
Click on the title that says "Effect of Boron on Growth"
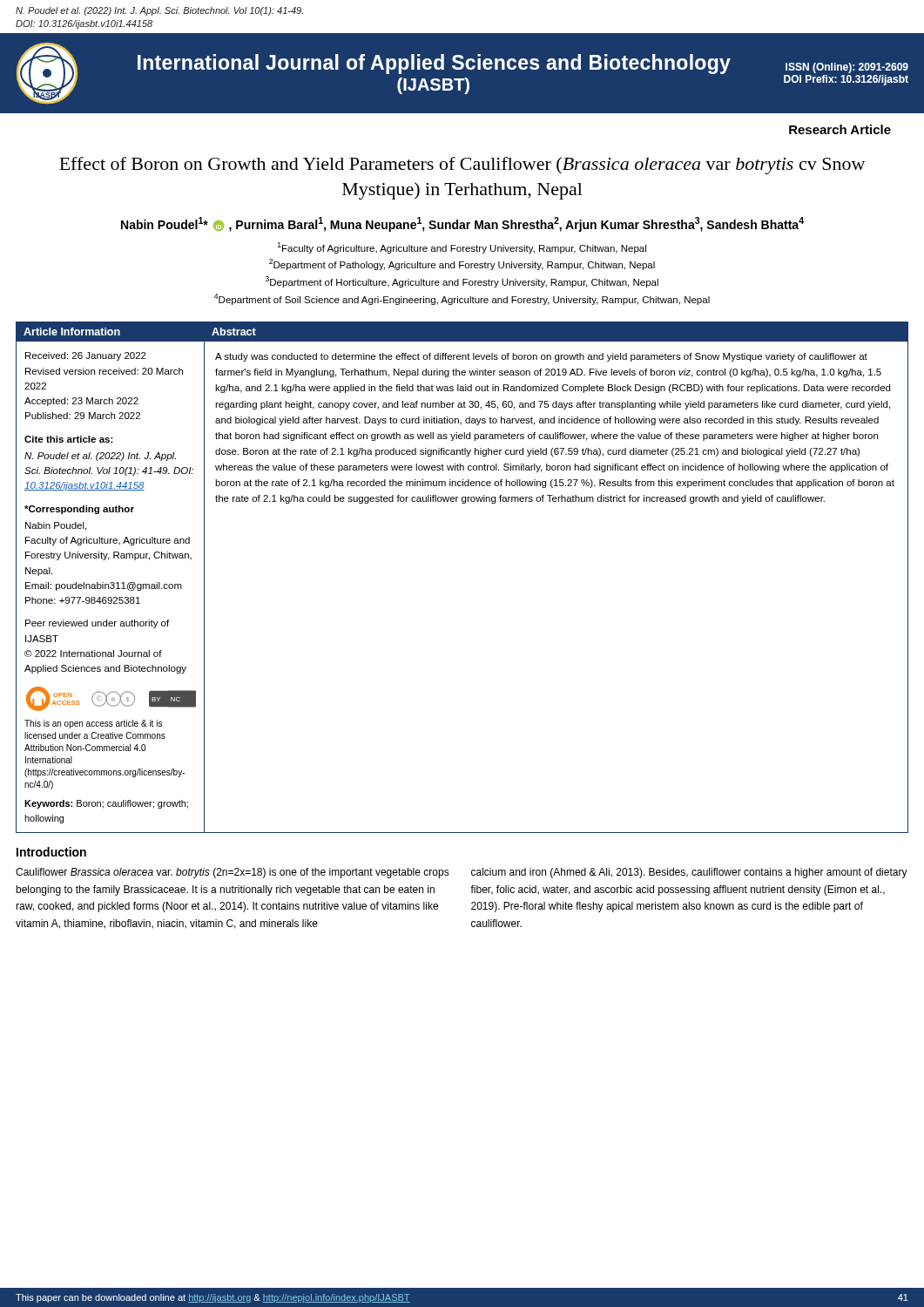(462, 176)
